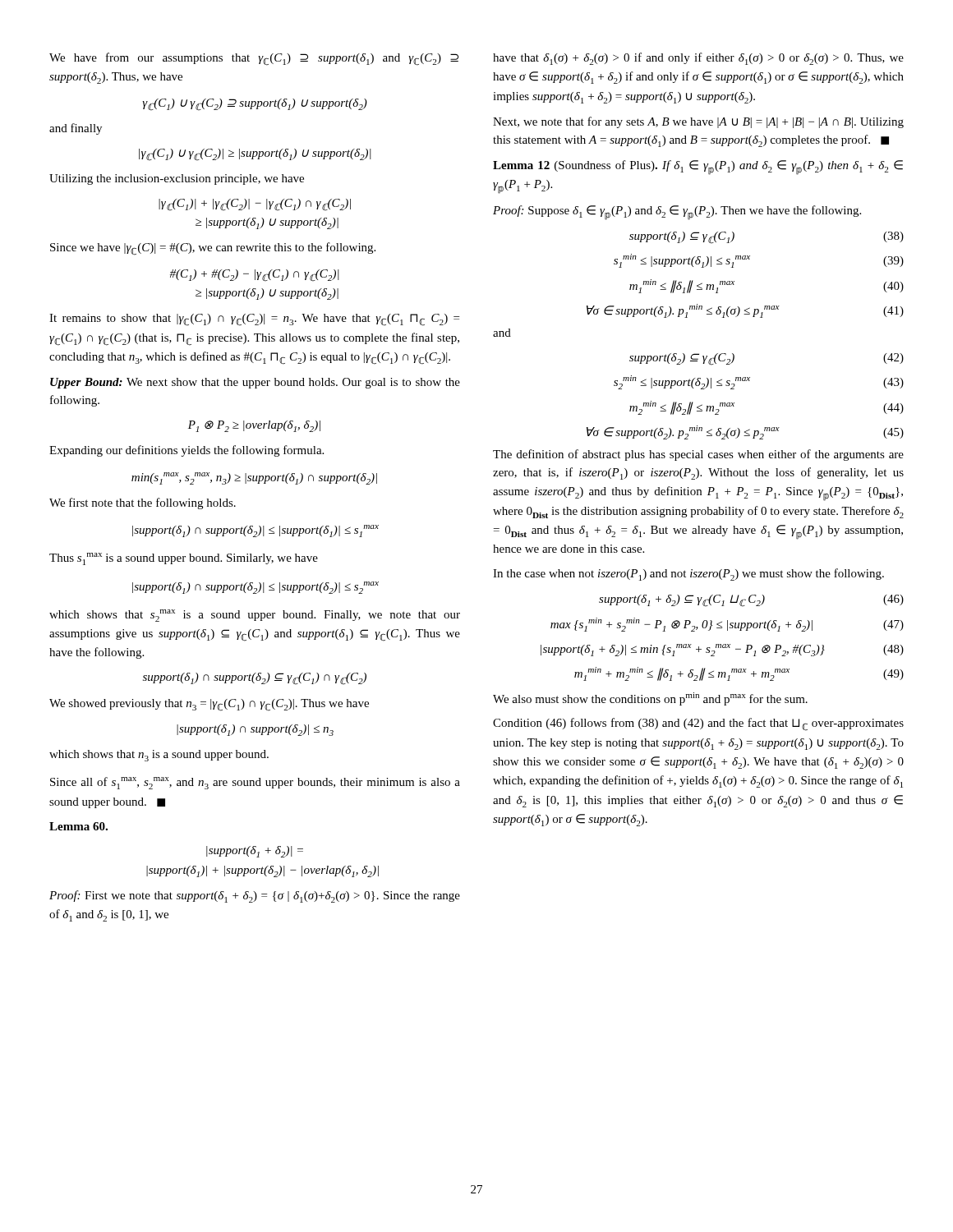Click on the element starting "|support(δ1 + δ2)| = |support(δ1)| + |support(δ2)| −"
This screenshot has width=953, height=1232.
click(x=255, y=861)
